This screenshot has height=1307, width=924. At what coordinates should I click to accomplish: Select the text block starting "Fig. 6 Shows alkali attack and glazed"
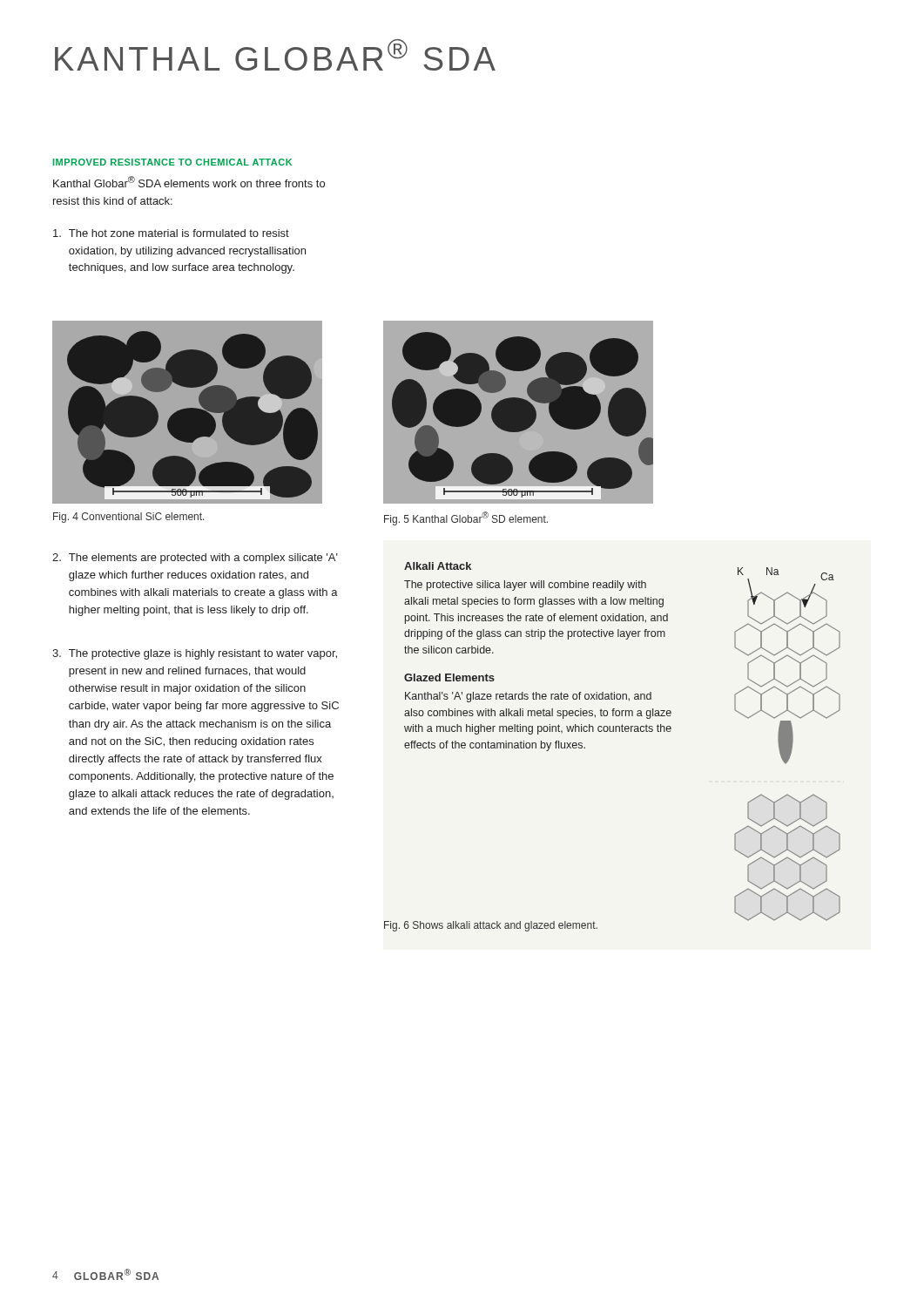(x=491, y=925)
